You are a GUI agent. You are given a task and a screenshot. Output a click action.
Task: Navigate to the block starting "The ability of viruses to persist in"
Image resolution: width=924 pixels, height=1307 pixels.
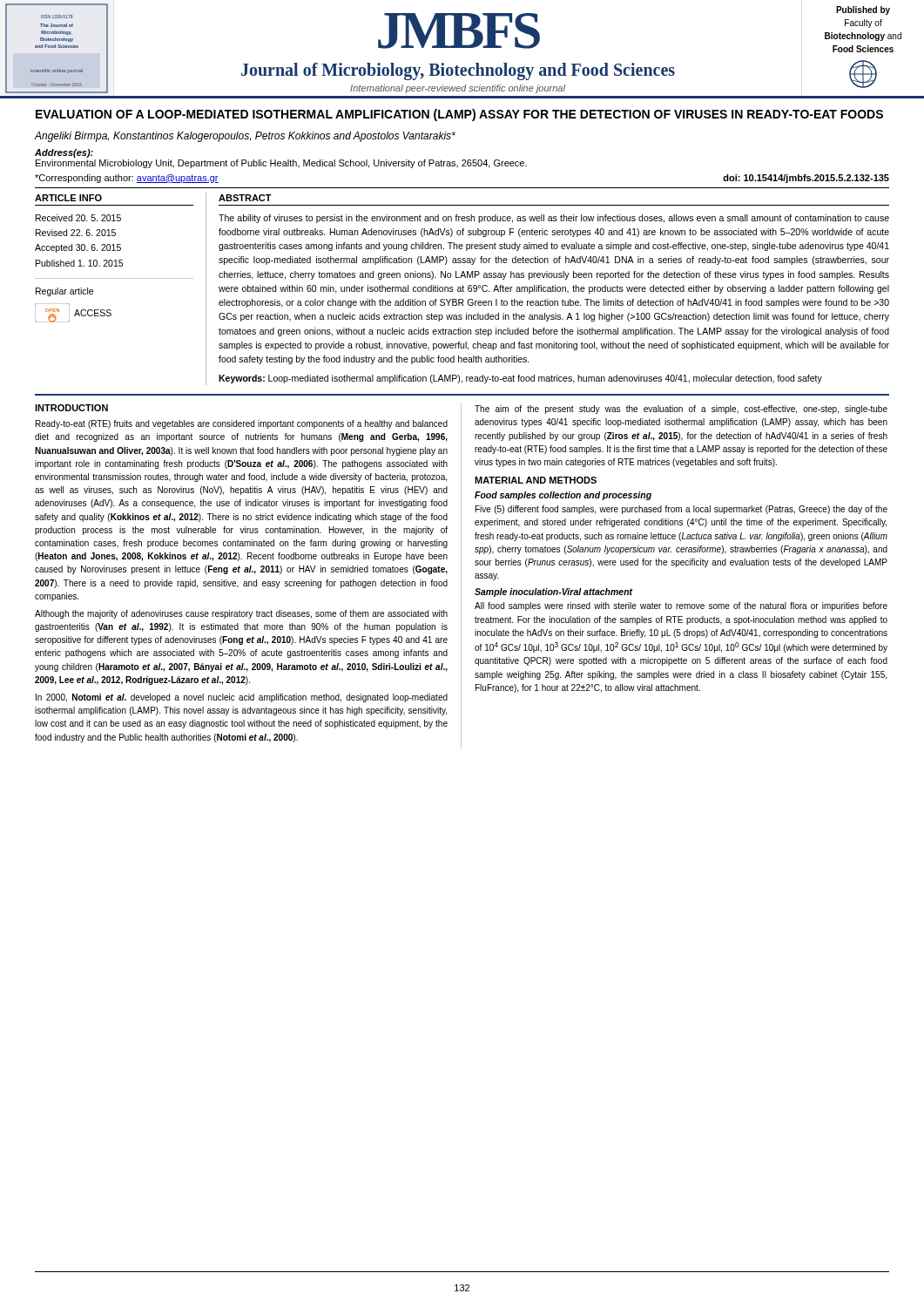coord(554,288)
